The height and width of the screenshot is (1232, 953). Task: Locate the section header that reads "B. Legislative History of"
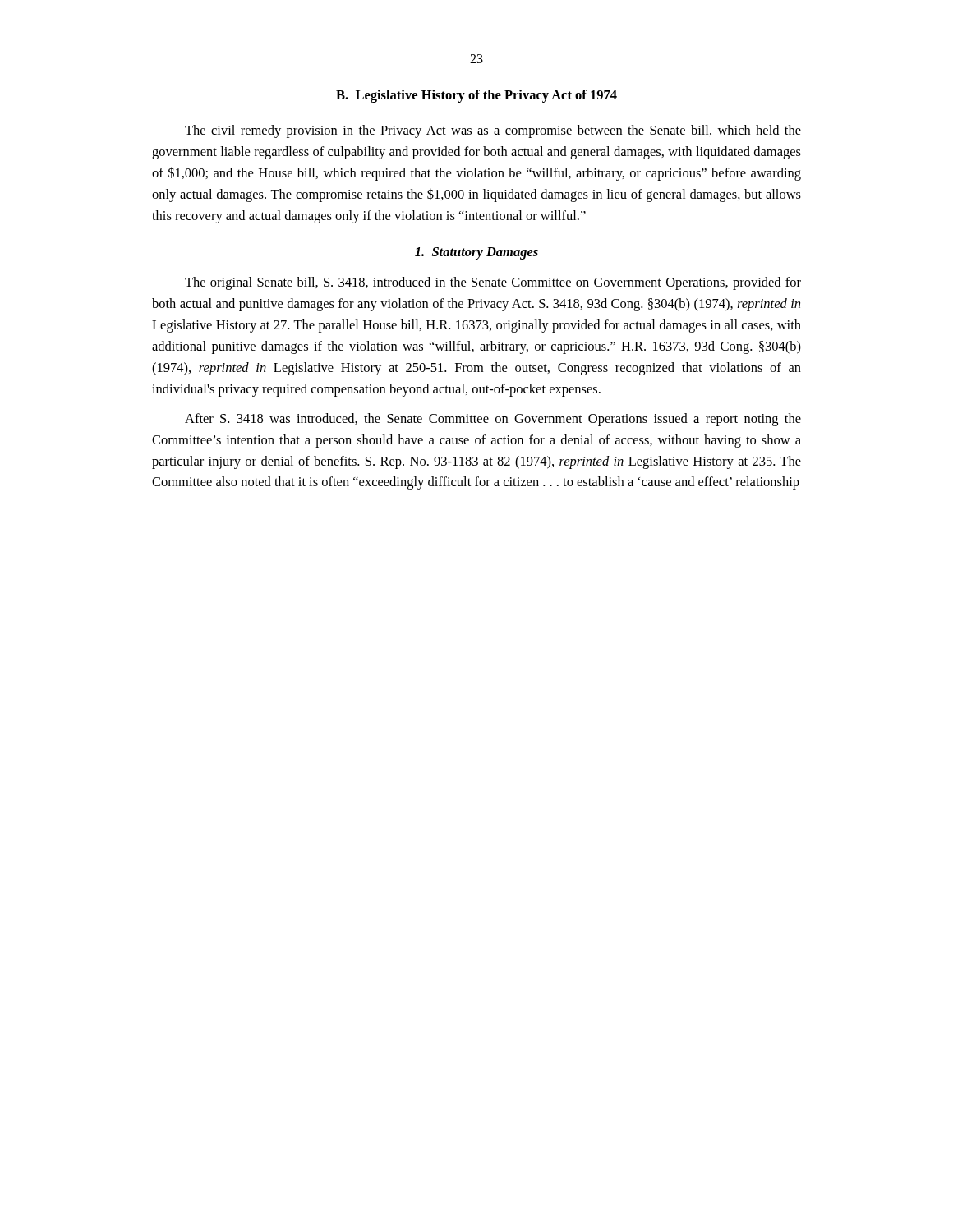pos(476,95)
